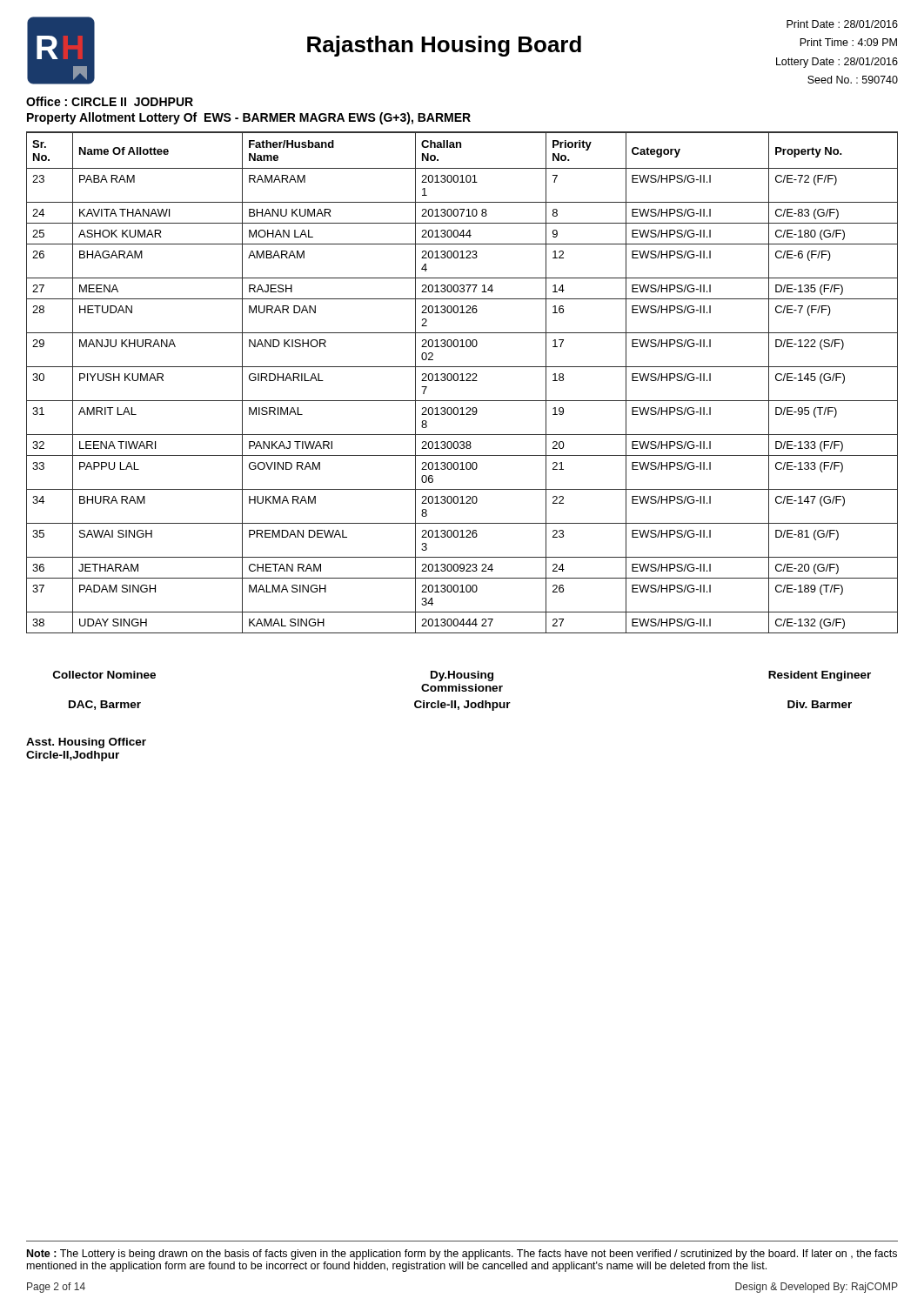
Task: Click on the text starting "Office : CIRCLE II JODHPUR Property"
Action: [x=462, y=110]
